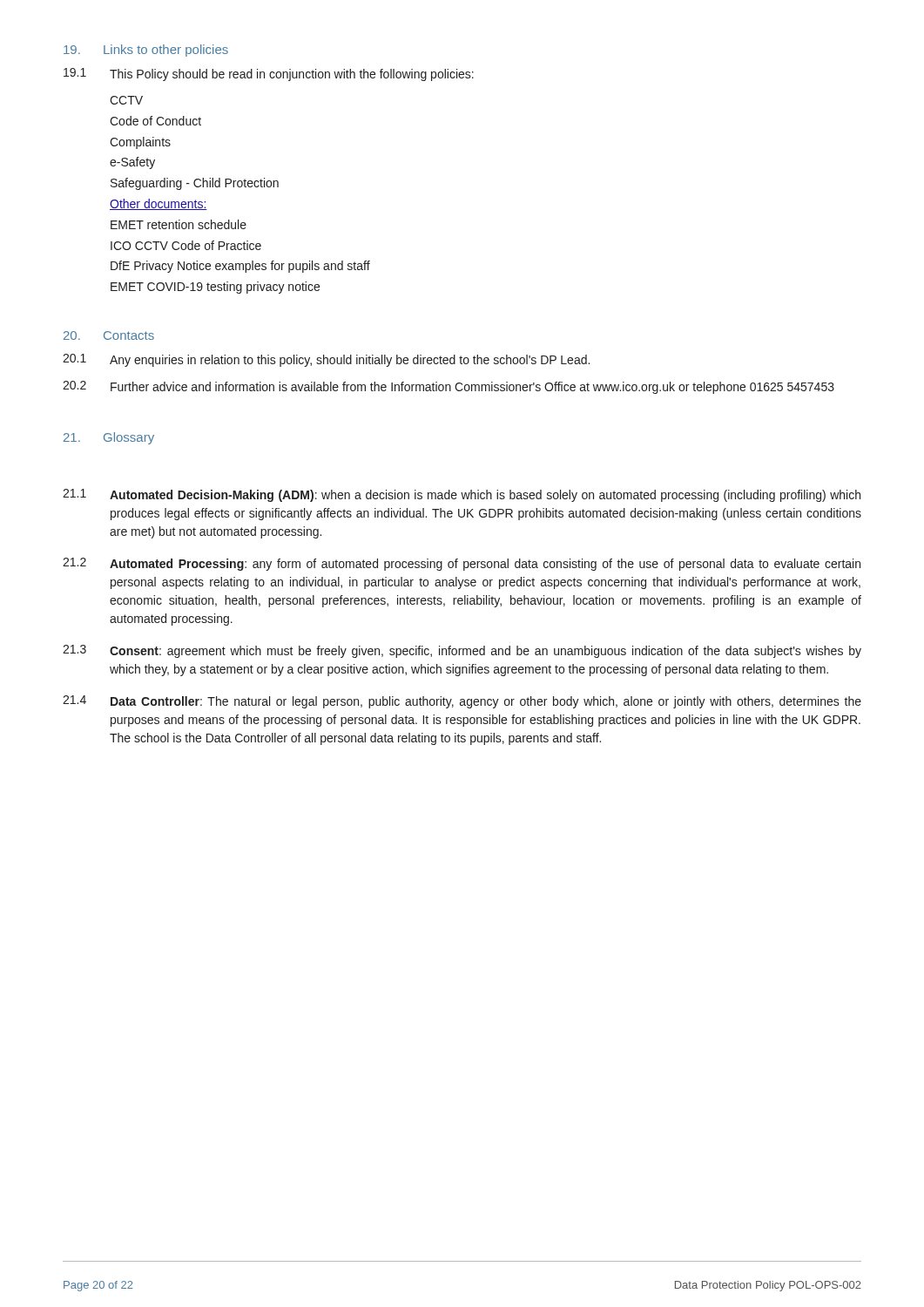Image resolution: width=924 pixels, height=1307 pixels.
Task: Find the block on this page that starts "3 Consent: agreement which must"
Action: [x=462, y=660]
